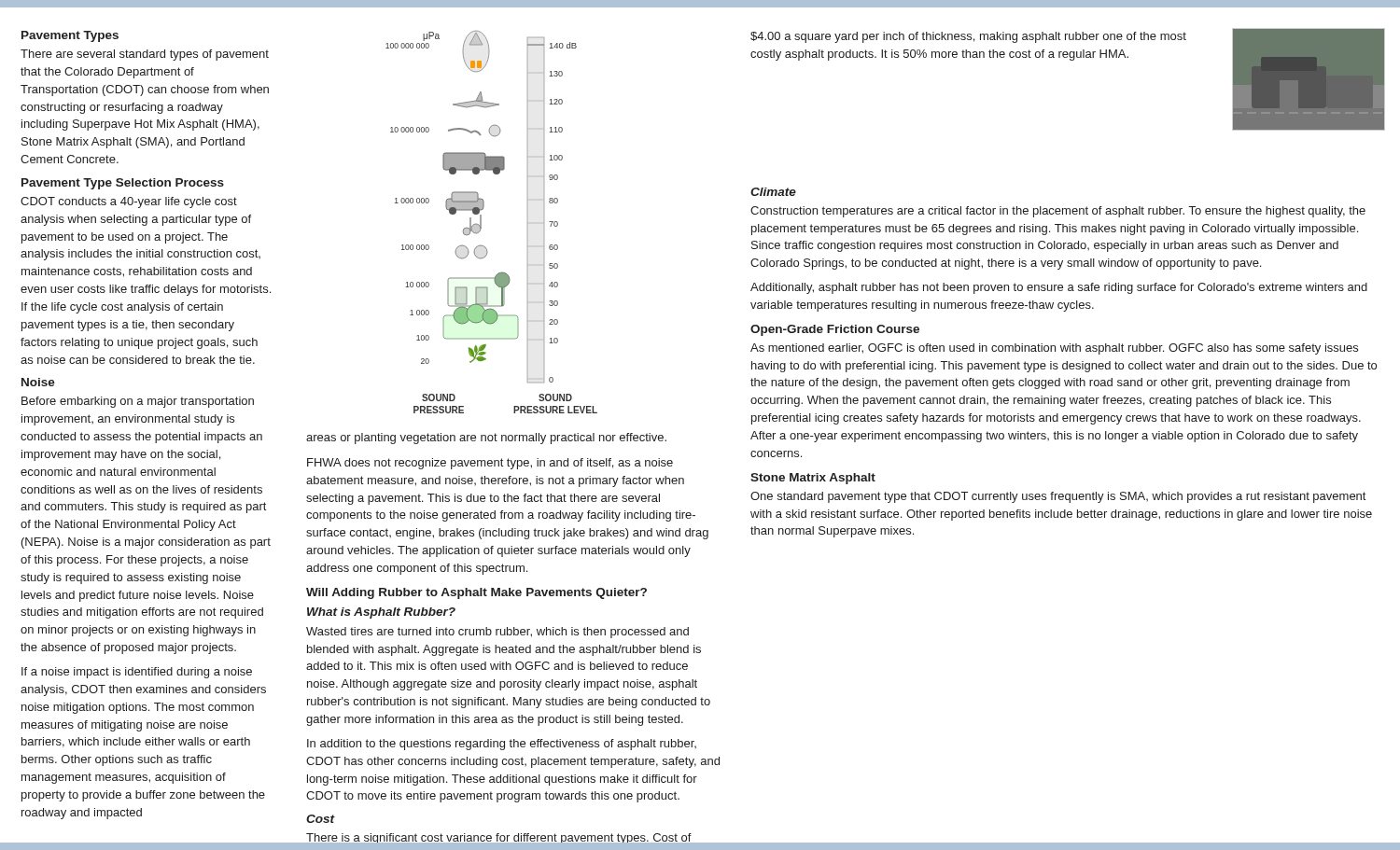The image size is (1400, 850).
Task: Locate the photo
Action: pyautogui.click(x=1308, y=79)
